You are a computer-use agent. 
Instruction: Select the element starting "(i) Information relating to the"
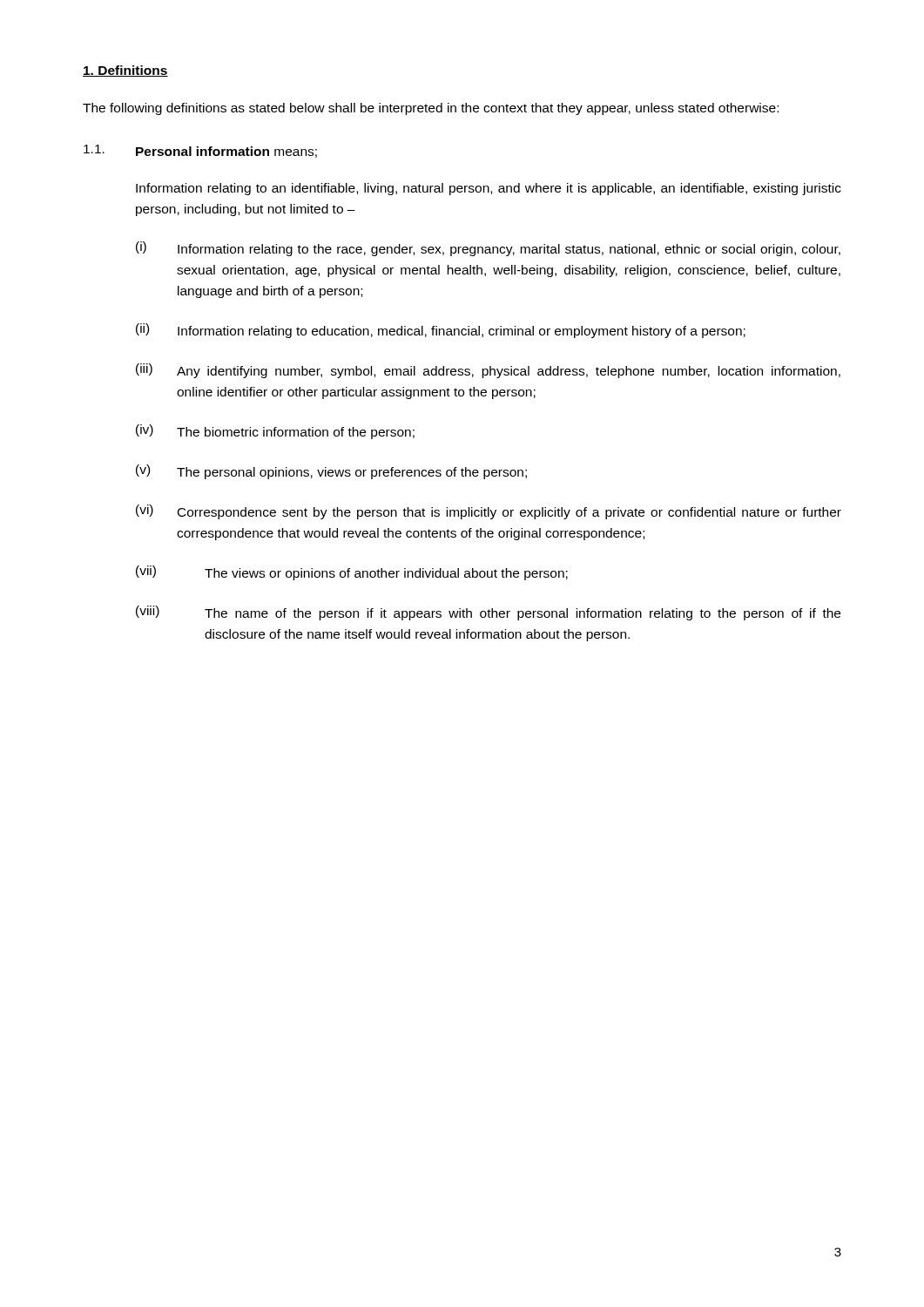488,270
